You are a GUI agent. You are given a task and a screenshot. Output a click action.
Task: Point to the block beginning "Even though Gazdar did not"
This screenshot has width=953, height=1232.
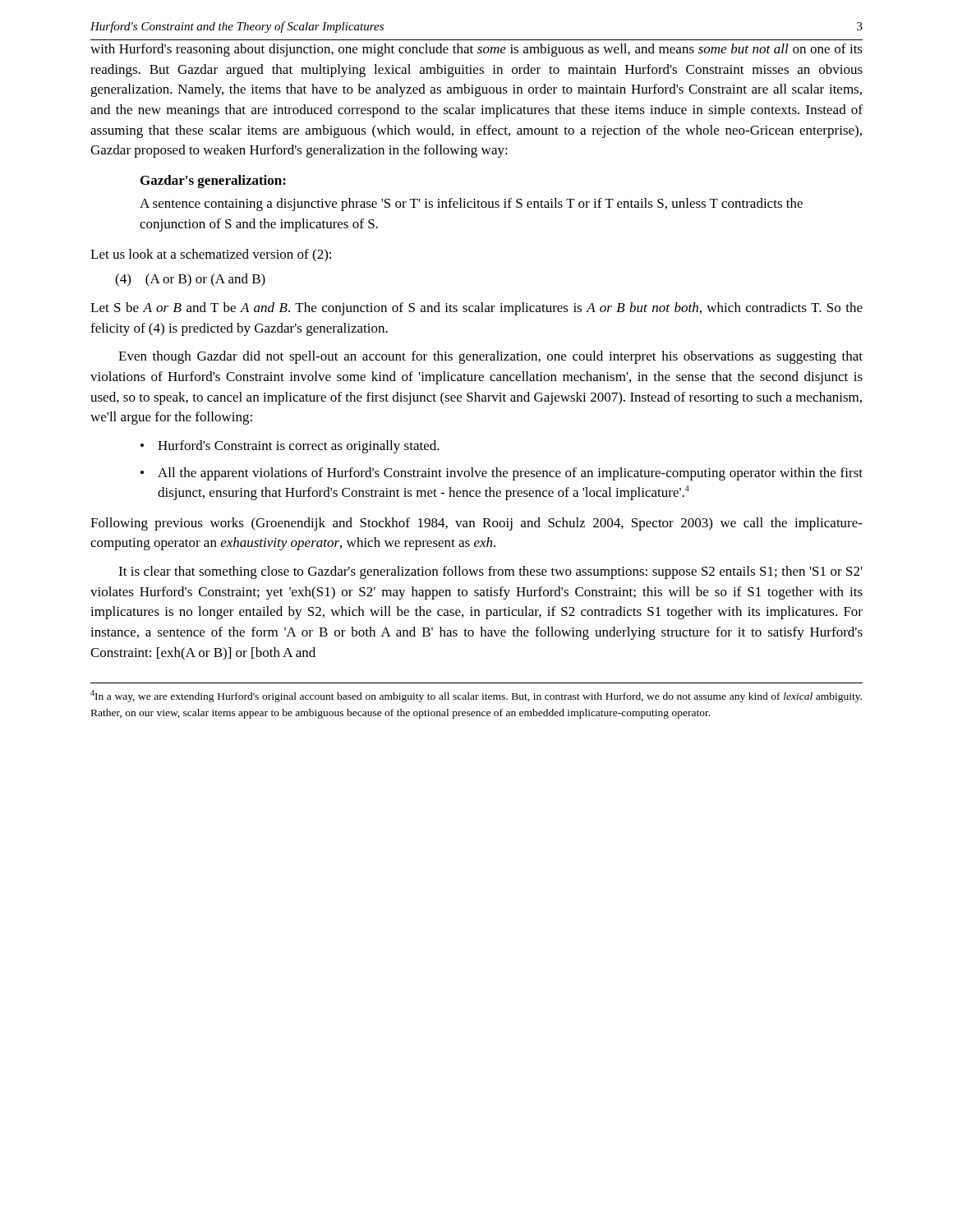point(476,387)
